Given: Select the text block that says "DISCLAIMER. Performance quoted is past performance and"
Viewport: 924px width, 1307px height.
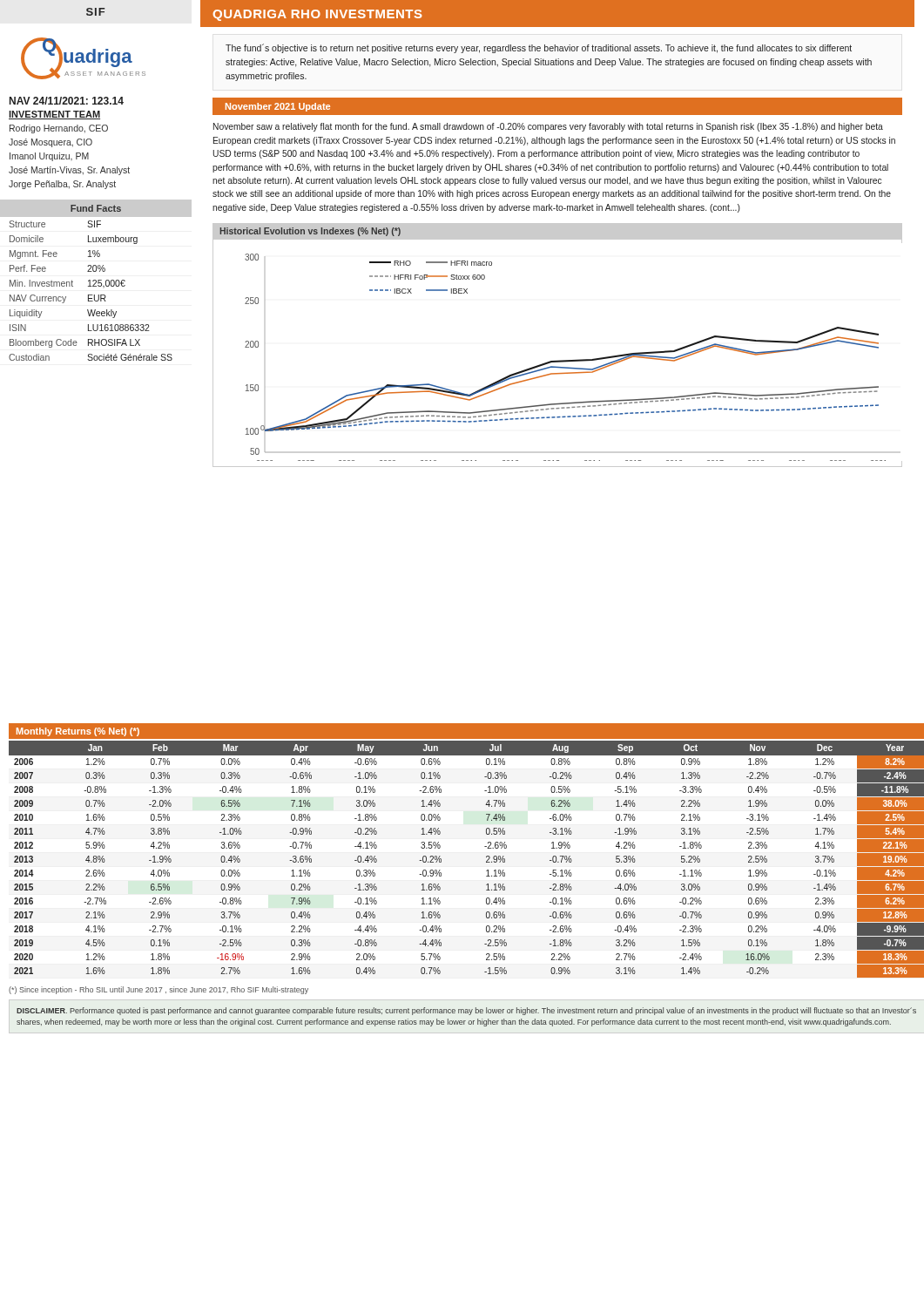Looking at the screenshot, I should click(x=467, y=1016).
